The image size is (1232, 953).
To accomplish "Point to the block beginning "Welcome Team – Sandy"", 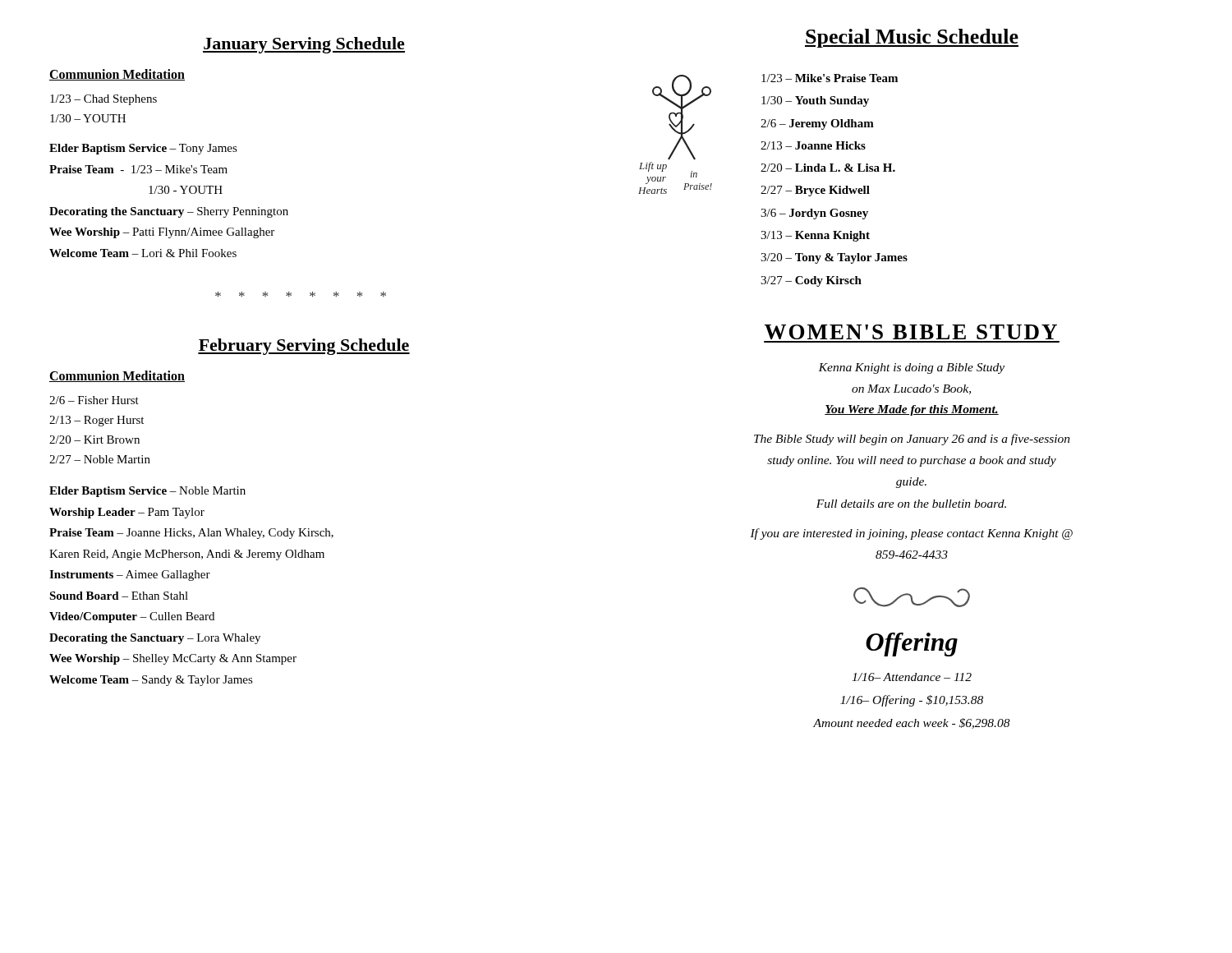I will (x=151, y=679).
